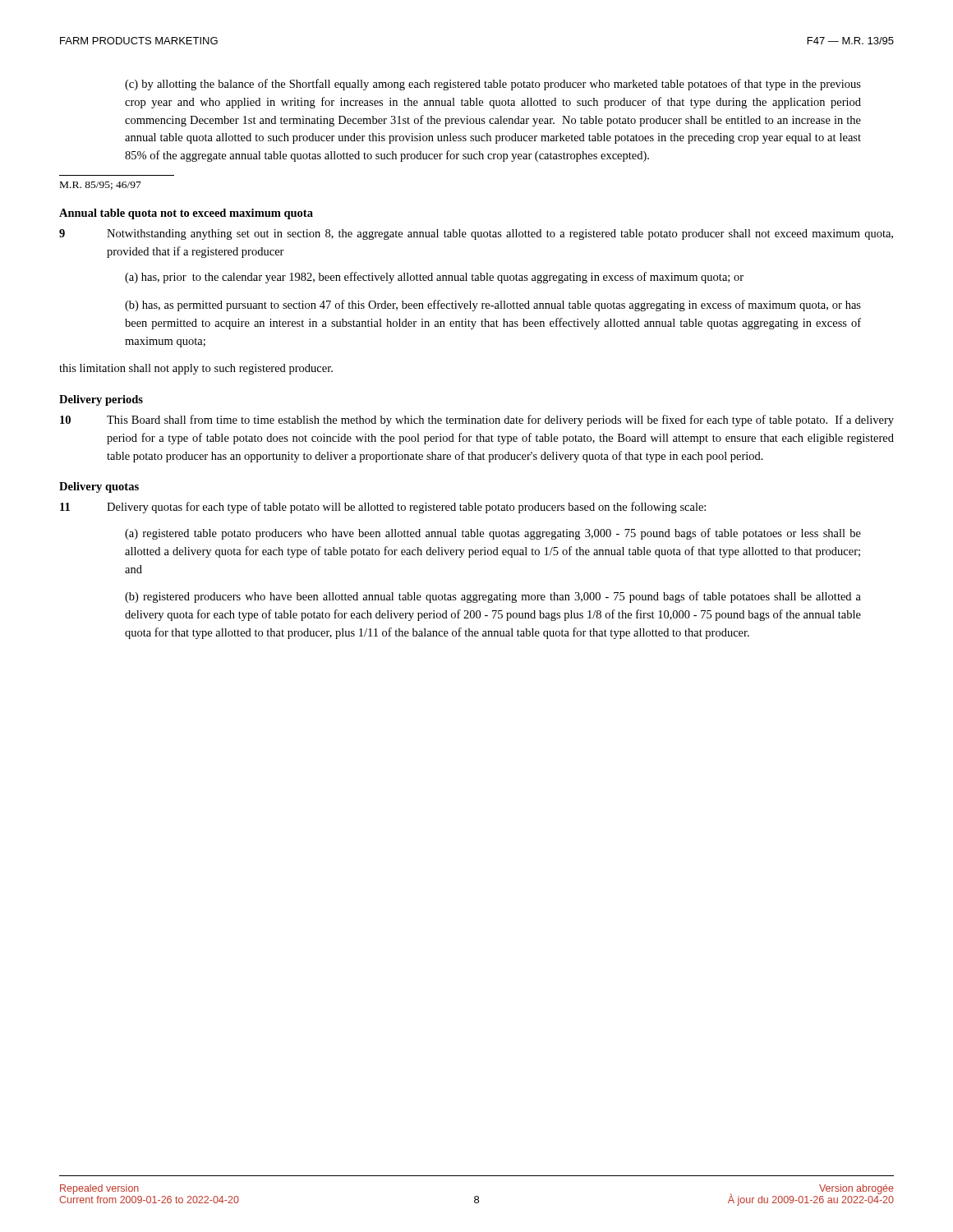
Task: Where is the passage that starts "11 Delivery quotas for"?
Action: click(476, 508)
